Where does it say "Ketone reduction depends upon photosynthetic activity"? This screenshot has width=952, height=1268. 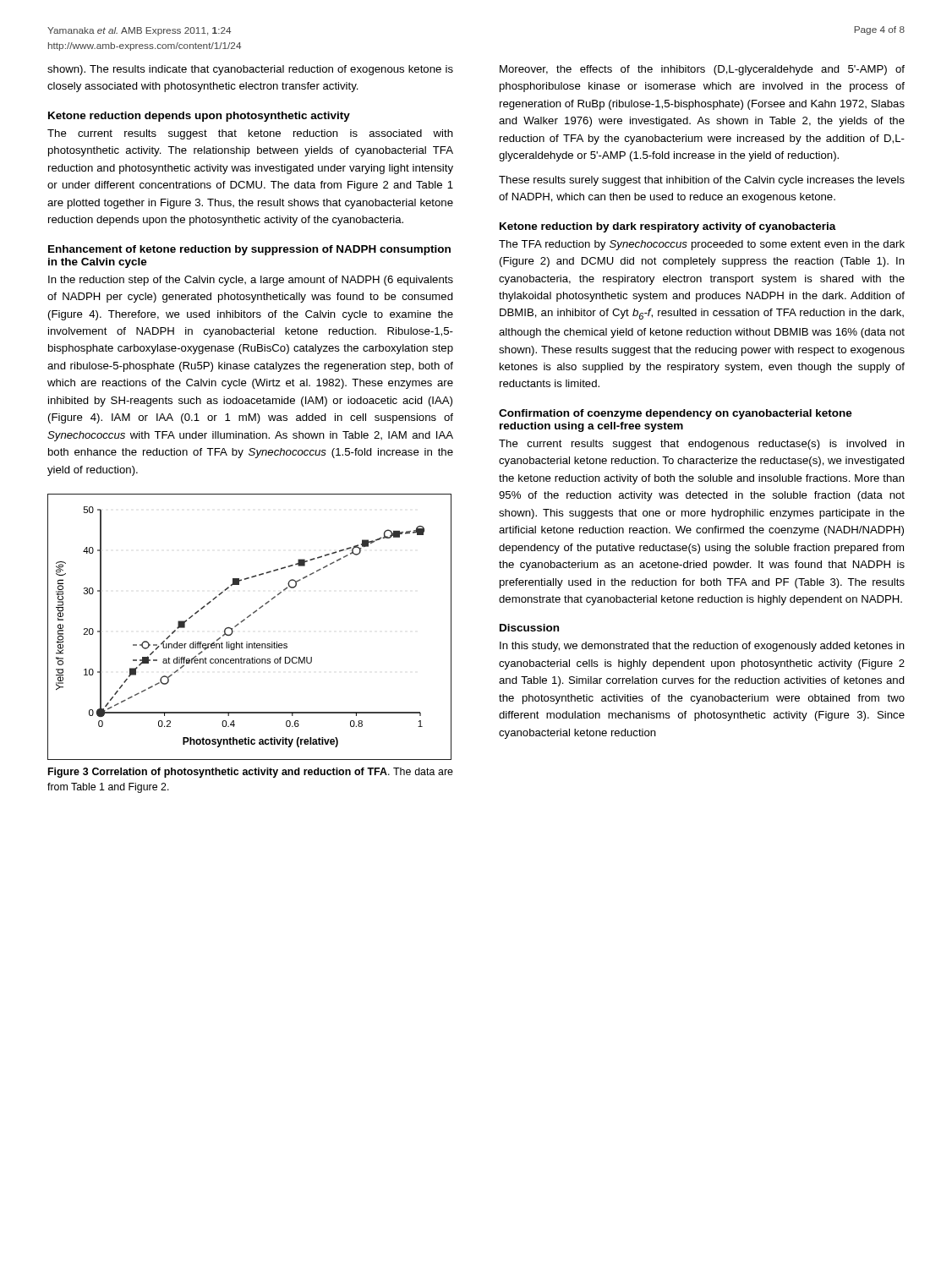pyautogui.click(x=199, y=115)
